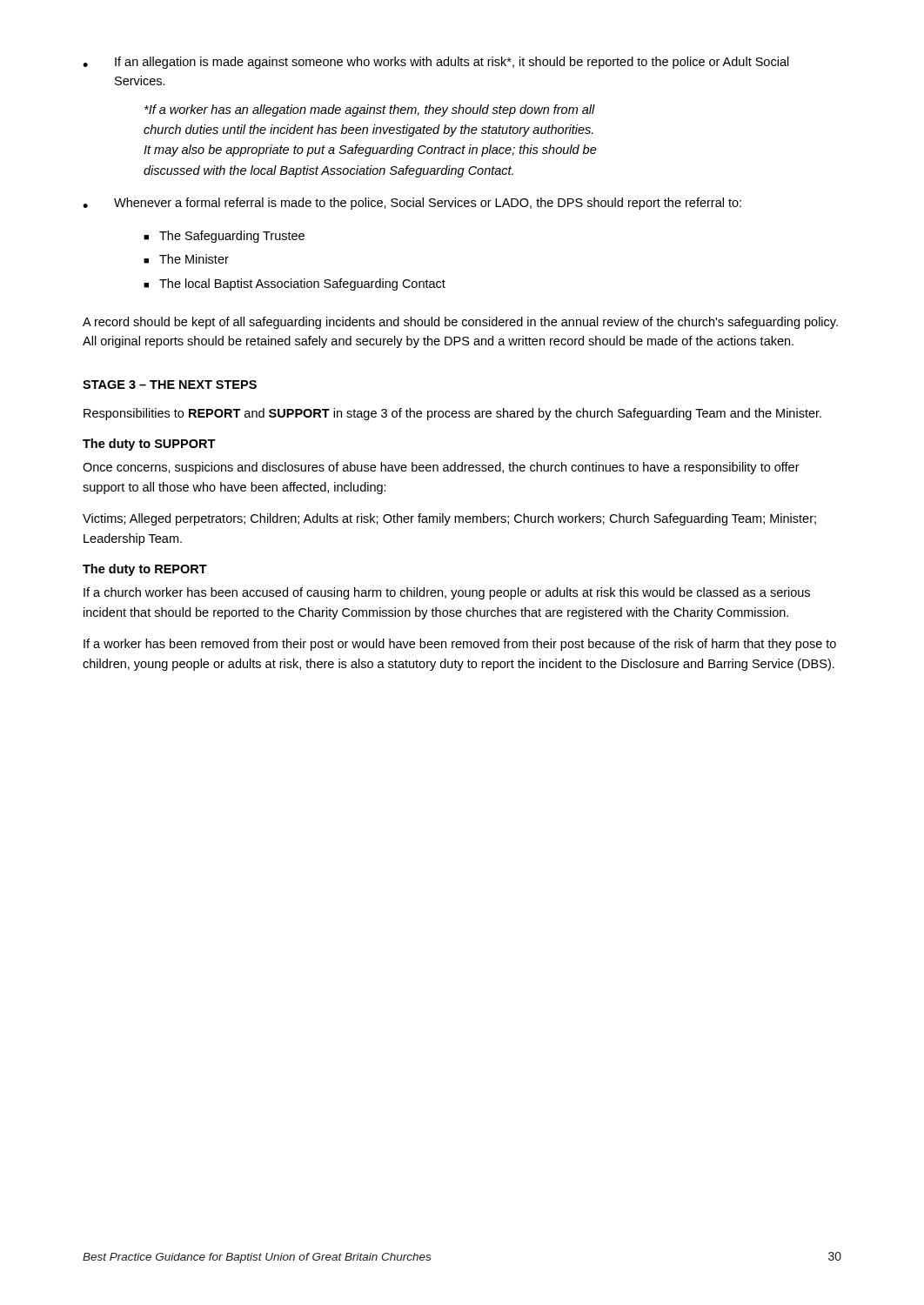
Task: Where does it say "The duty to SUPPORT"?
Action: coord(149,444)
